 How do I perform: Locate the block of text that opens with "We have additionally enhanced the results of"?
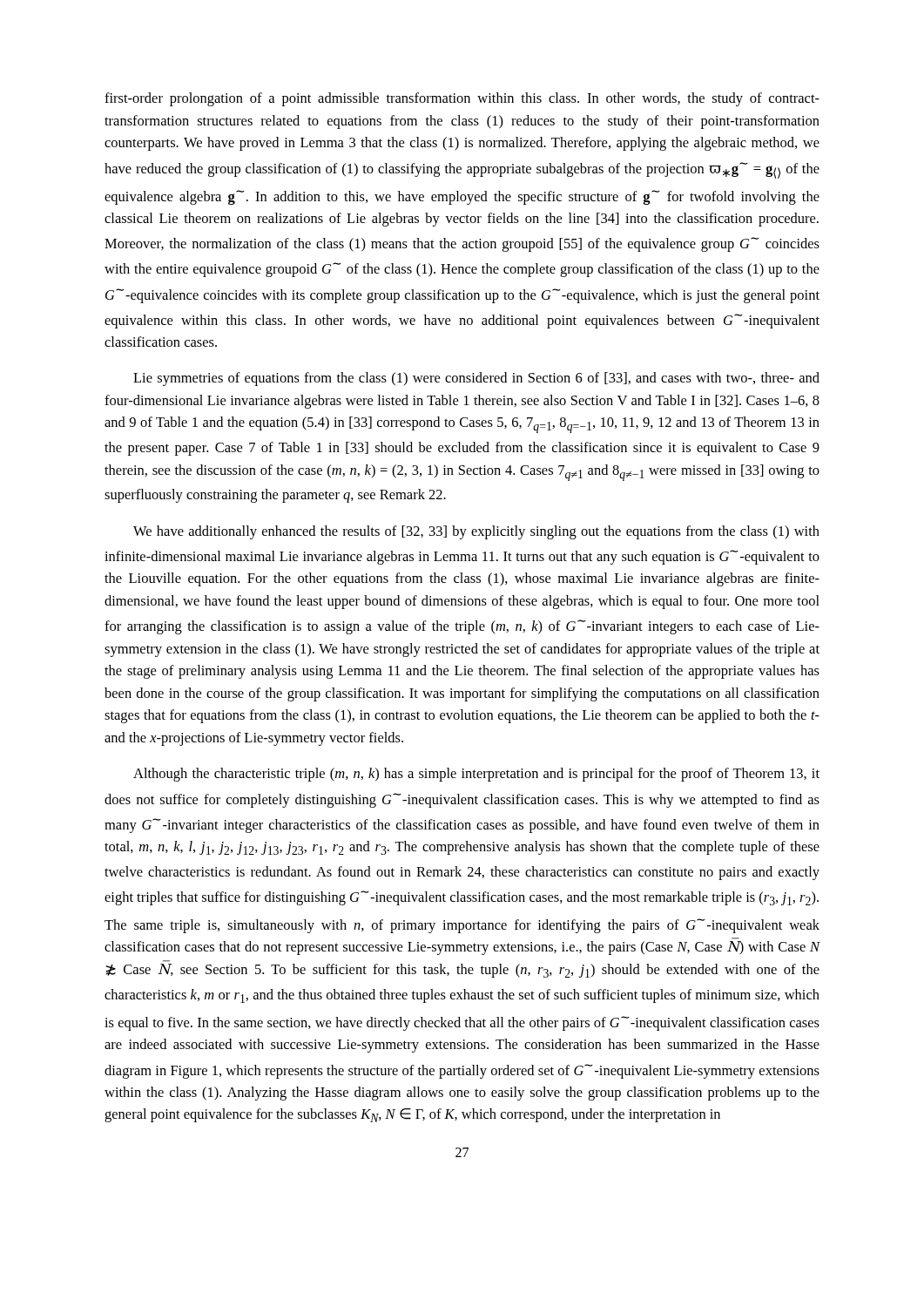[462, 634]
